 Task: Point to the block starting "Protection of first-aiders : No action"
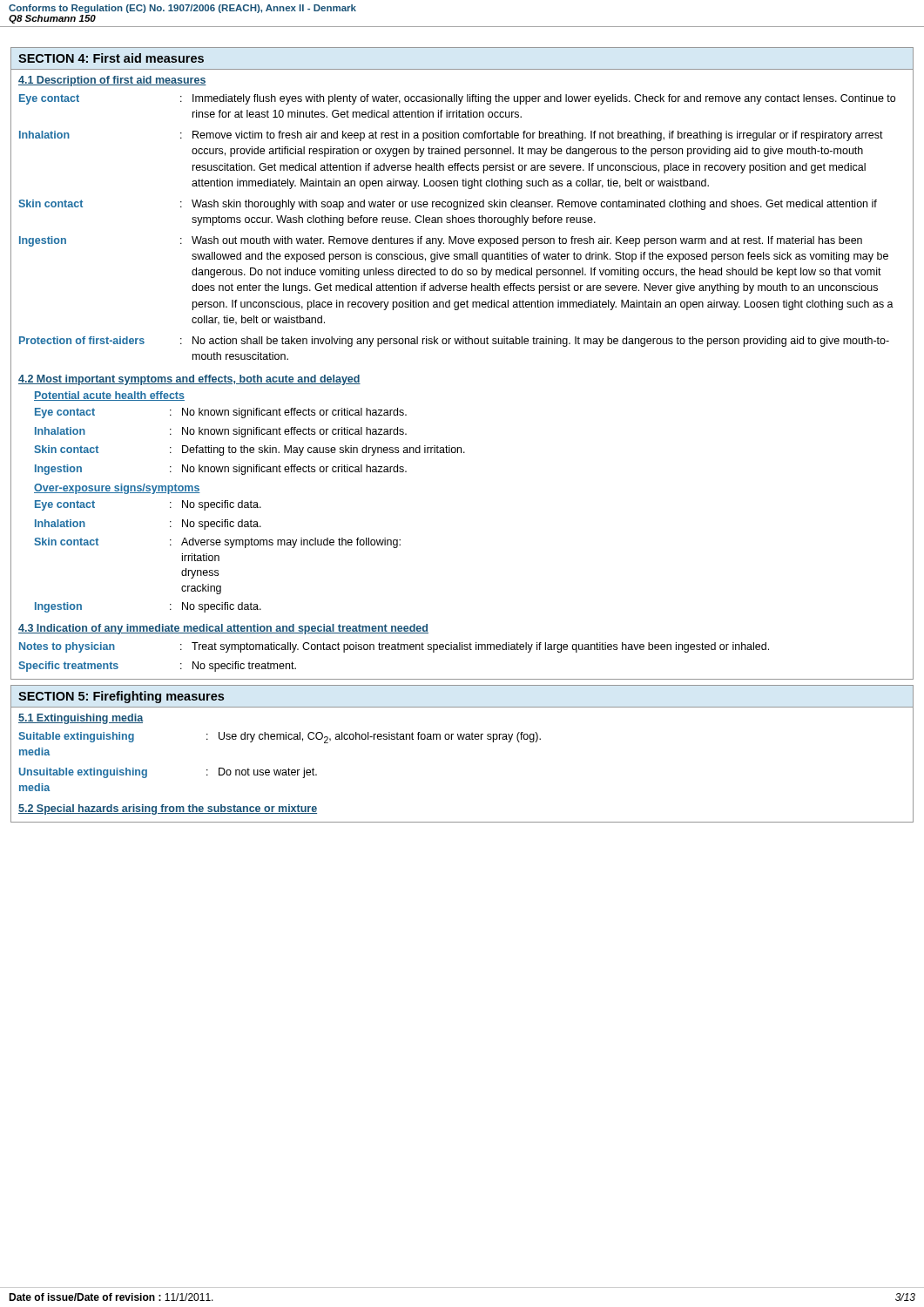(462, 348)
